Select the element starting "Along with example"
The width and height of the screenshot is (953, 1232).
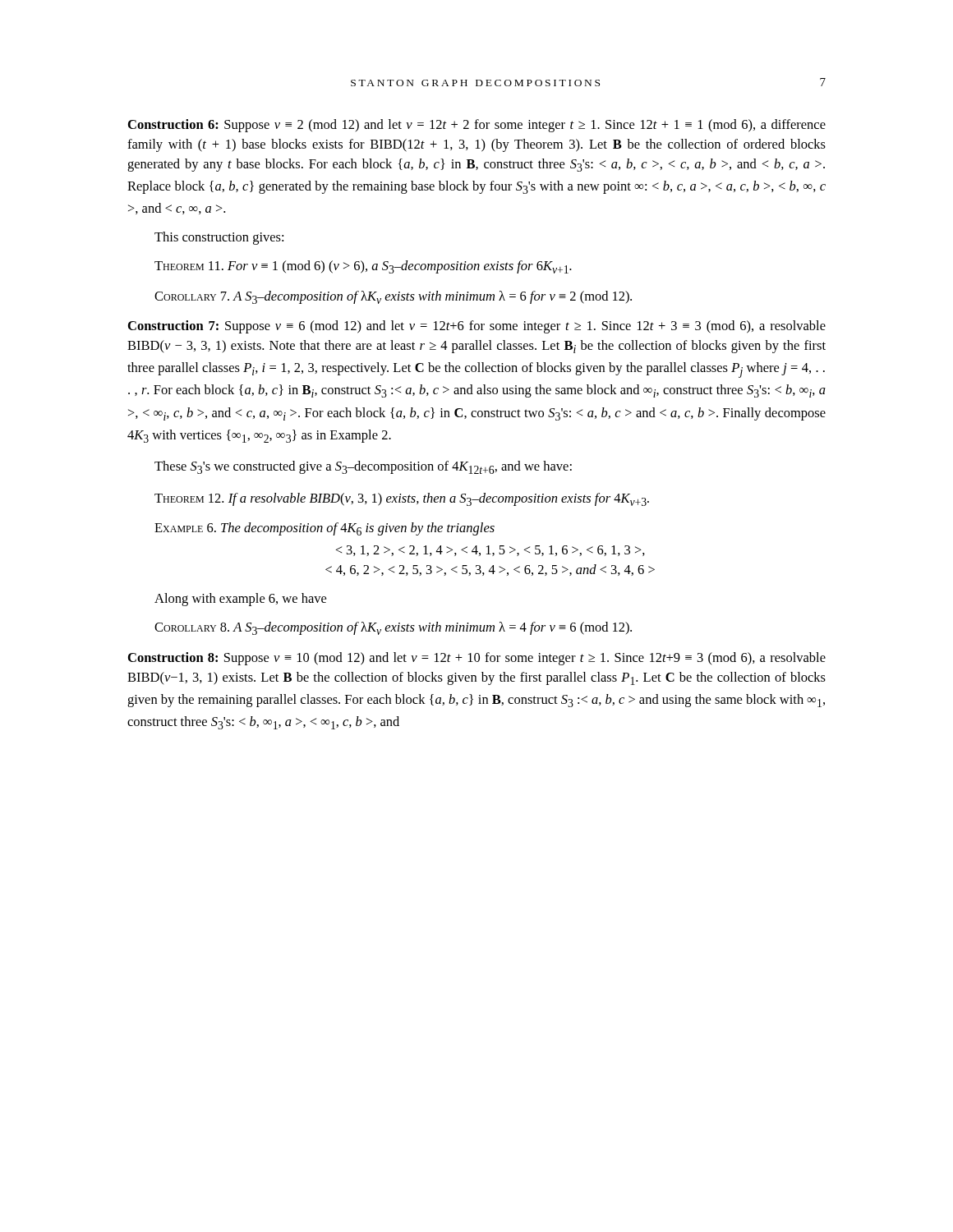[x=240, y=600]
